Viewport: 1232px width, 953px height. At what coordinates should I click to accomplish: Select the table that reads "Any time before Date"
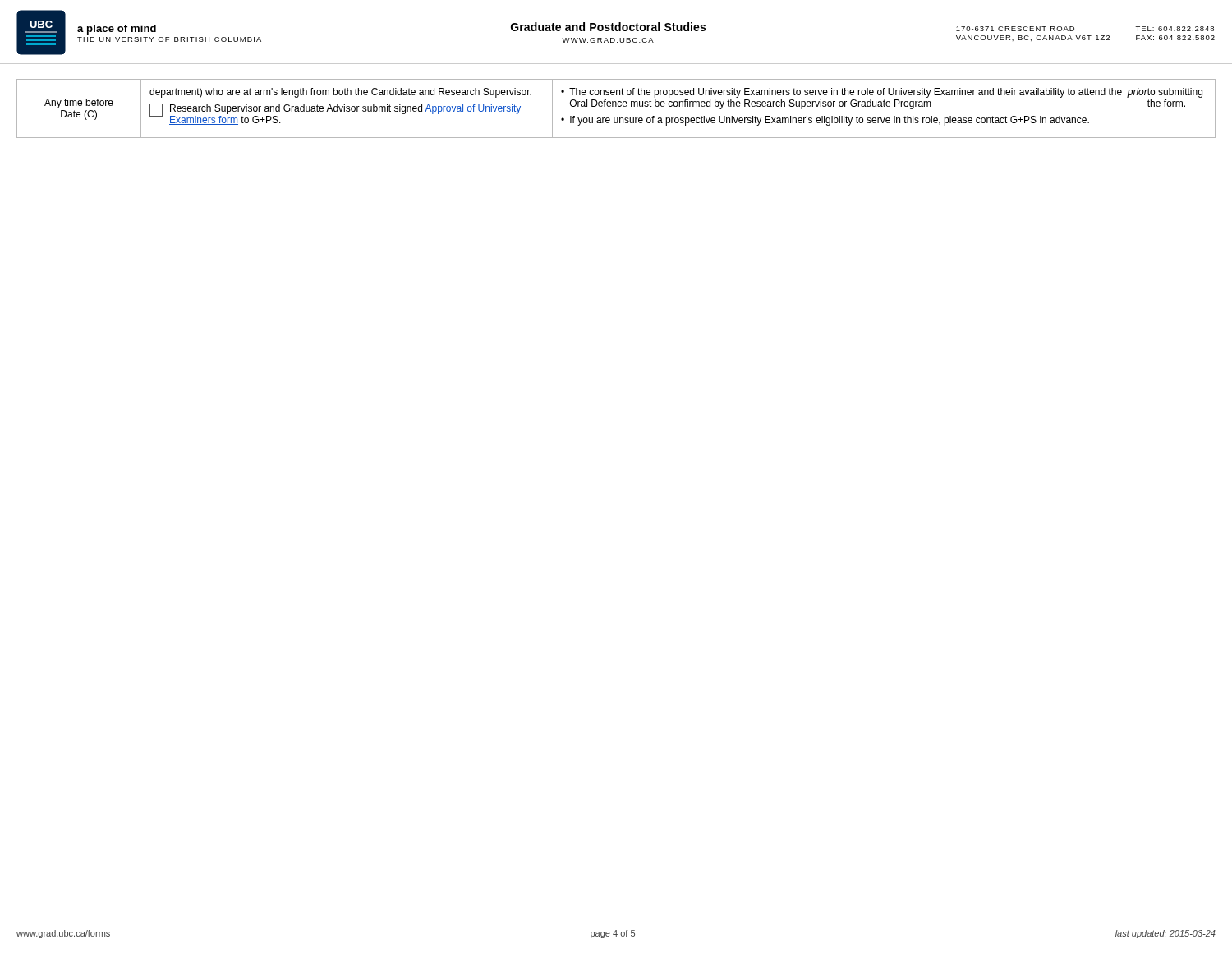coord(616,105)
